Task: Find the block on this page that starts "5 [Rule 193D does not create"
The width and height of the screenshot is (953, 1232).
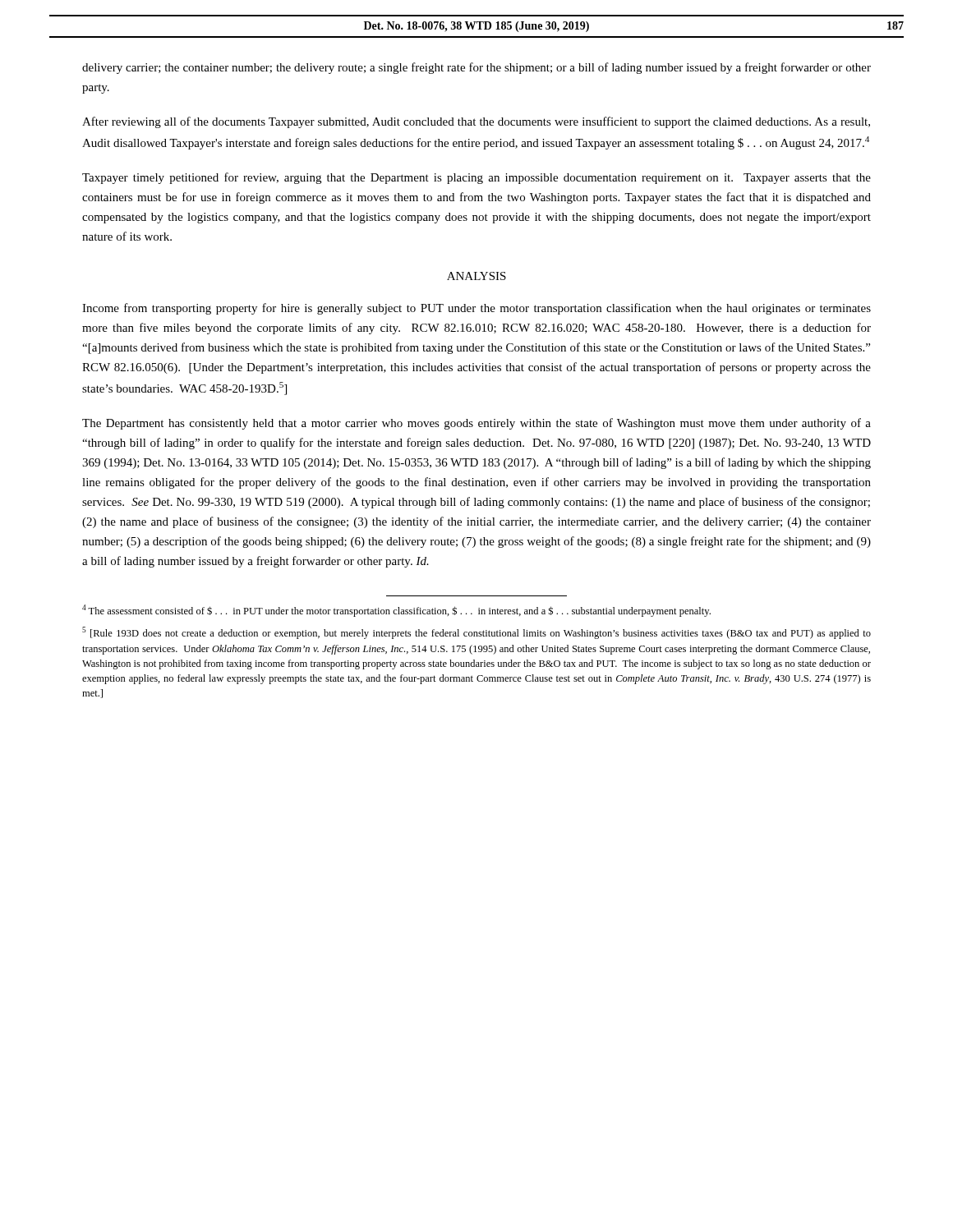Action: tap(476, 663)
